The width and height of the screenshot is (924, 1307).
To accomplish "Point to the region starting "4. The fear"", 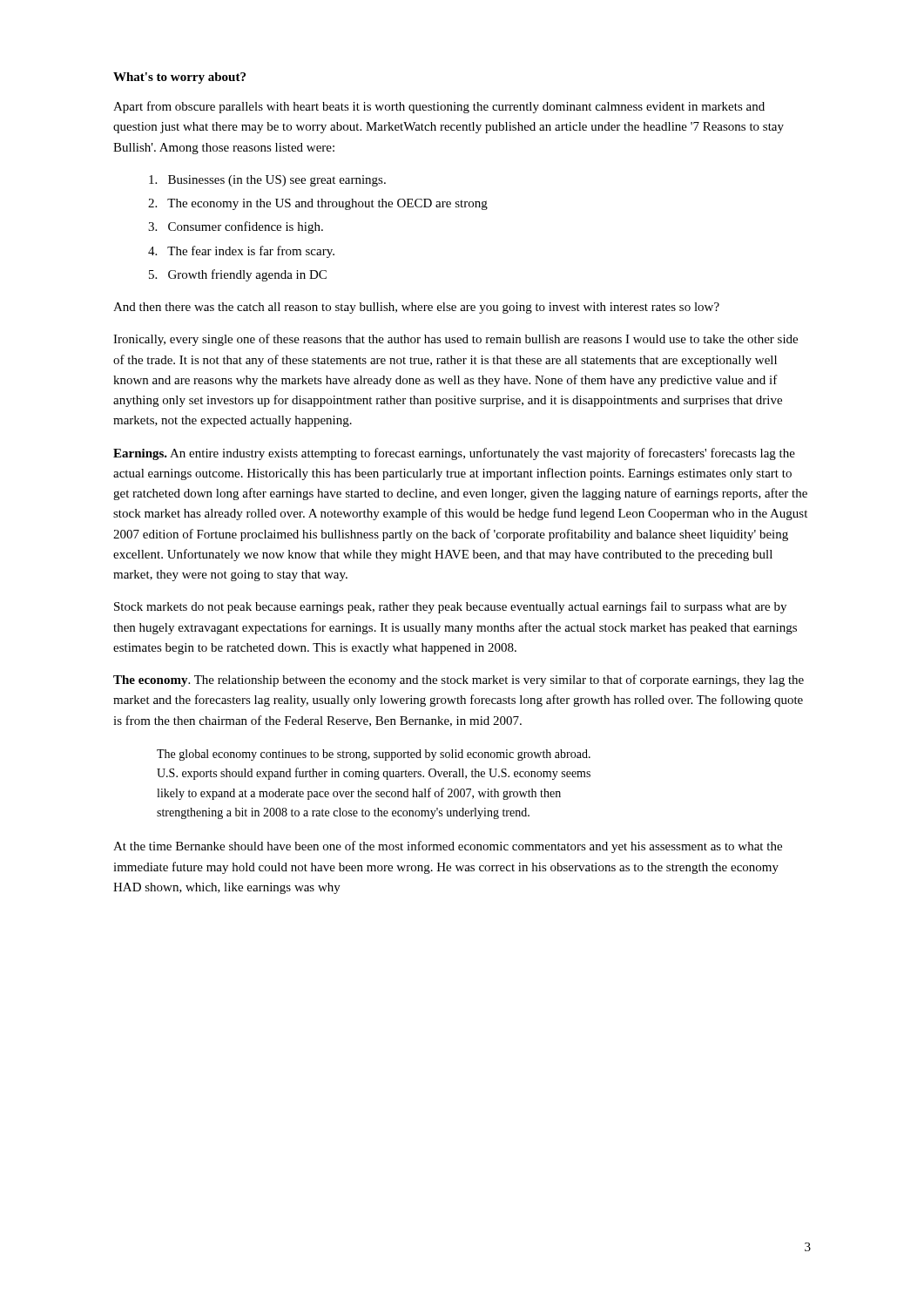I will click(241, 252).
